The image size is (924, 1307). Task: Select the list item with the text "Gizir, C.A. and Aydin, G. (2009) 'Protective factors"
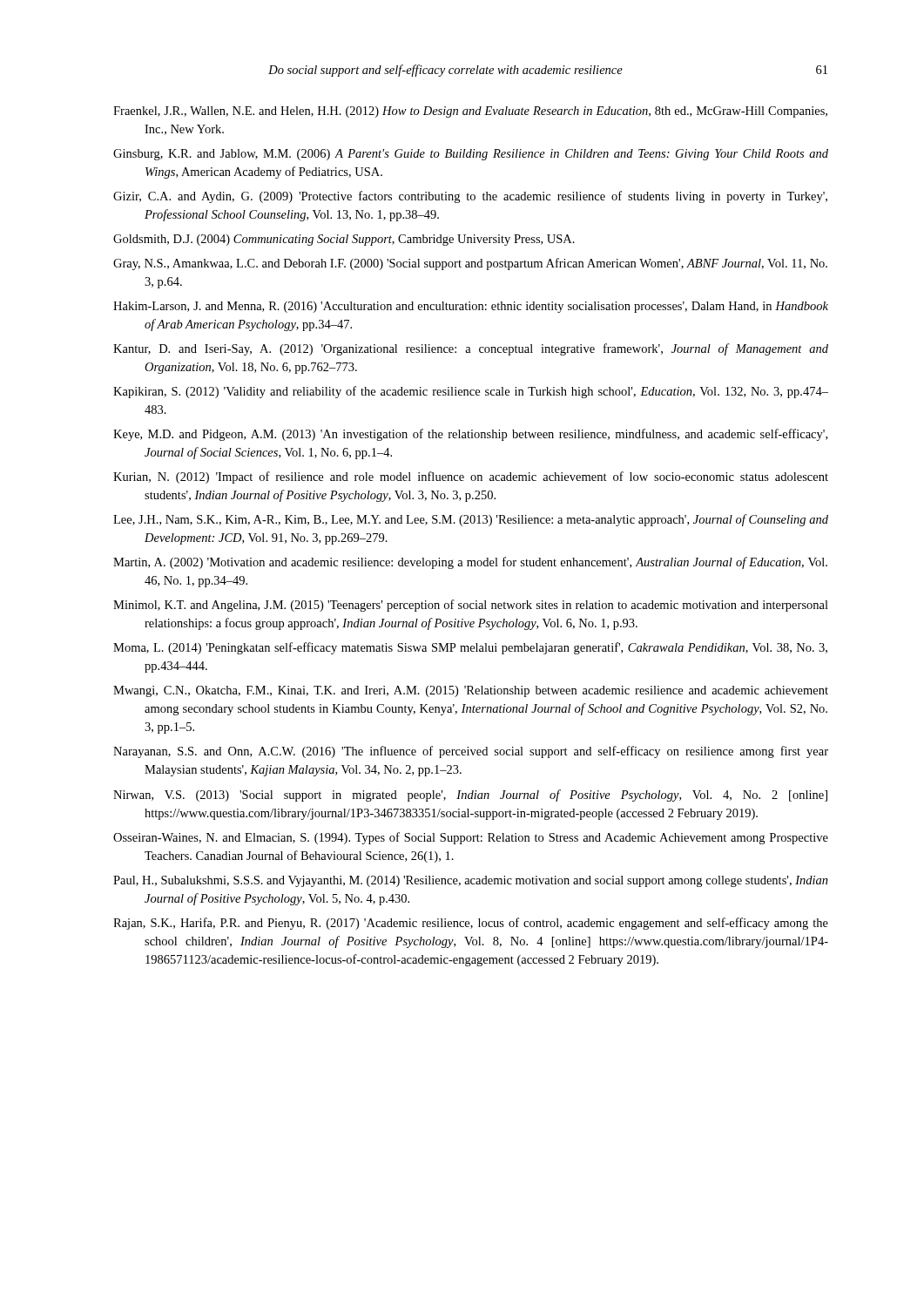coord(471,206)
